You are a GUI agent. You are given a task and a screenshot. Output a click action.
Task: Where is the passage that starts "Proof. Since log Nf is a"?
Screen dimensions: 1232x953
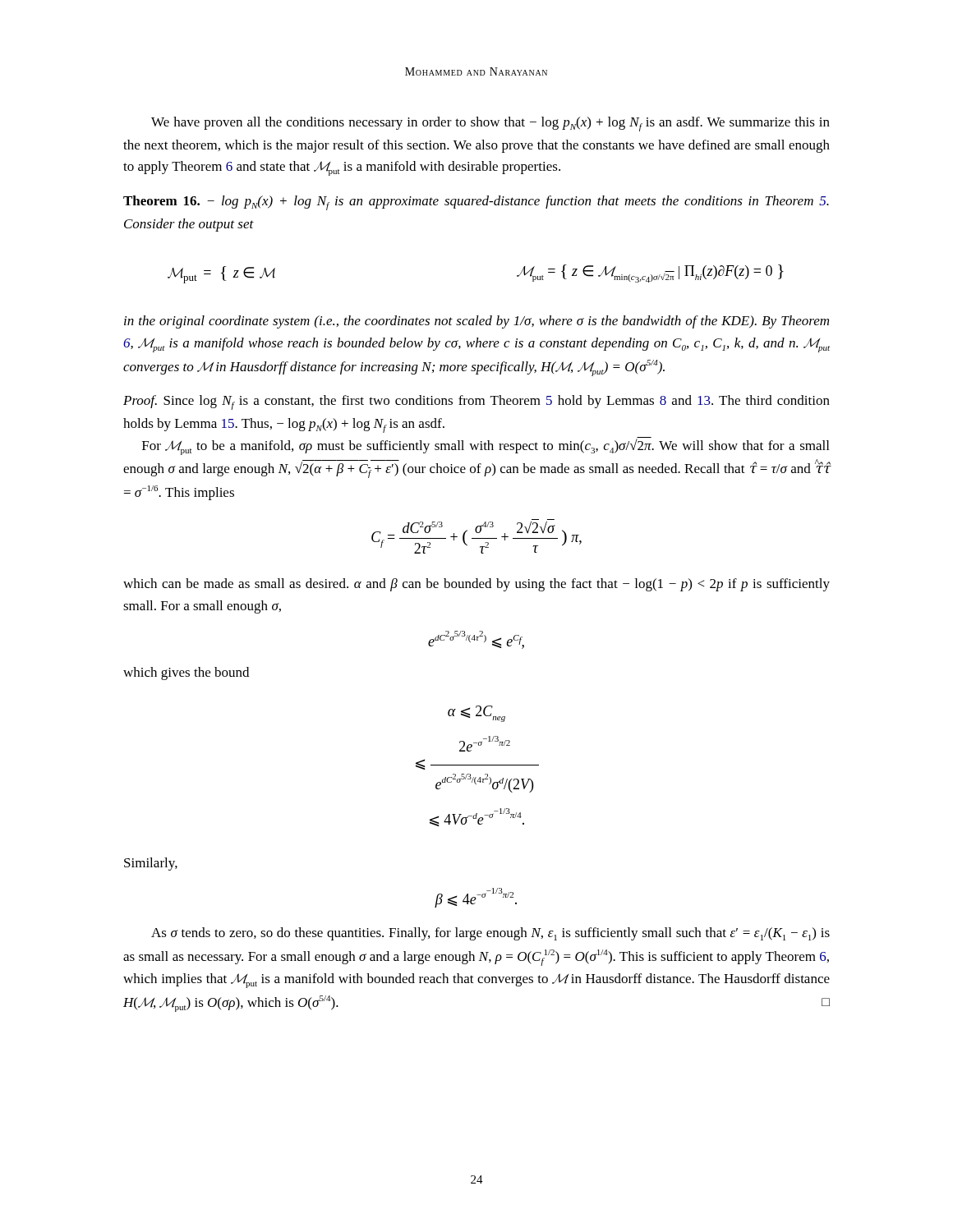pos(476,446)
